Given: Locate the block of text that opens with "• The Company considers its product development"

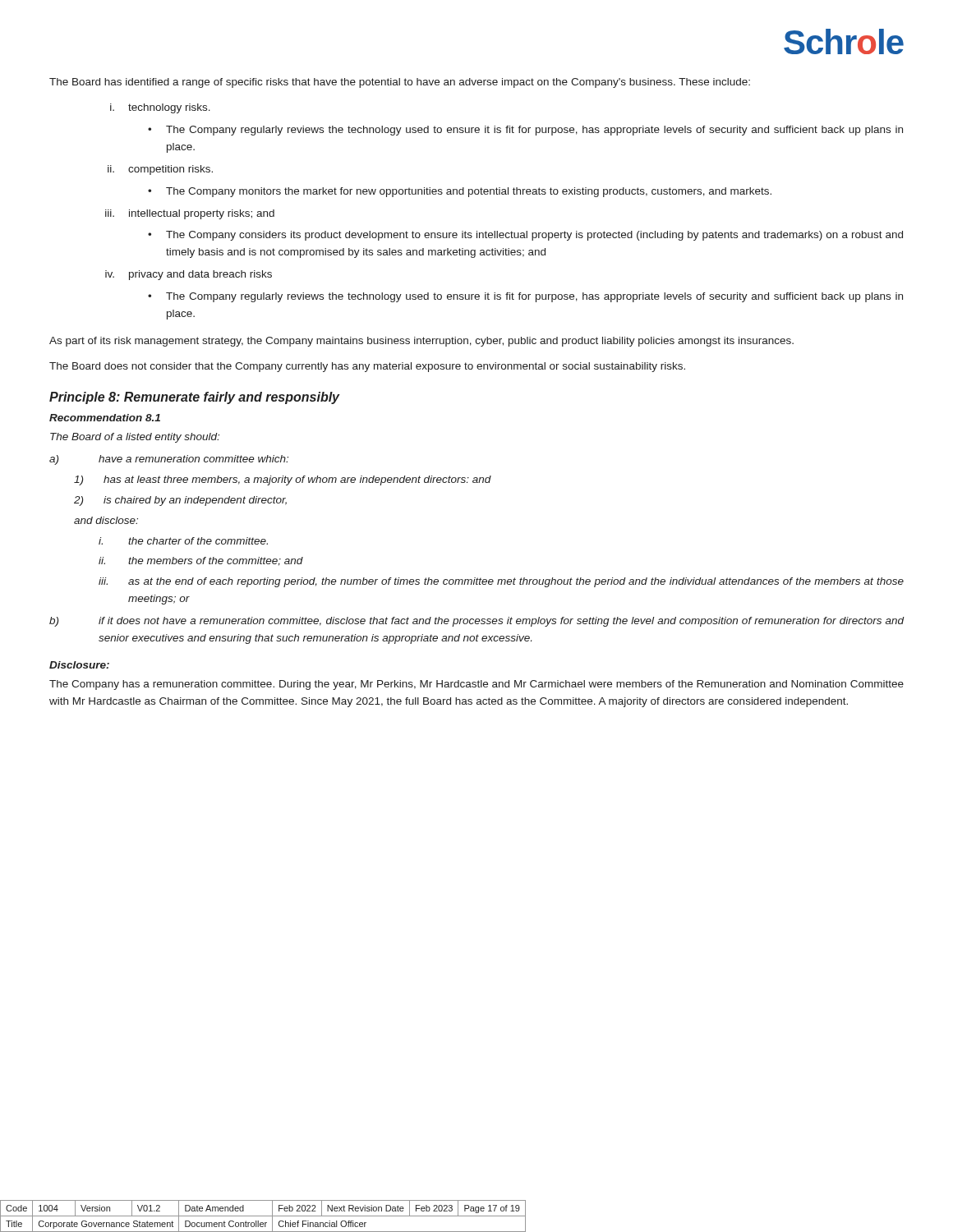Looking at the screenshot, I should (526, 244).
